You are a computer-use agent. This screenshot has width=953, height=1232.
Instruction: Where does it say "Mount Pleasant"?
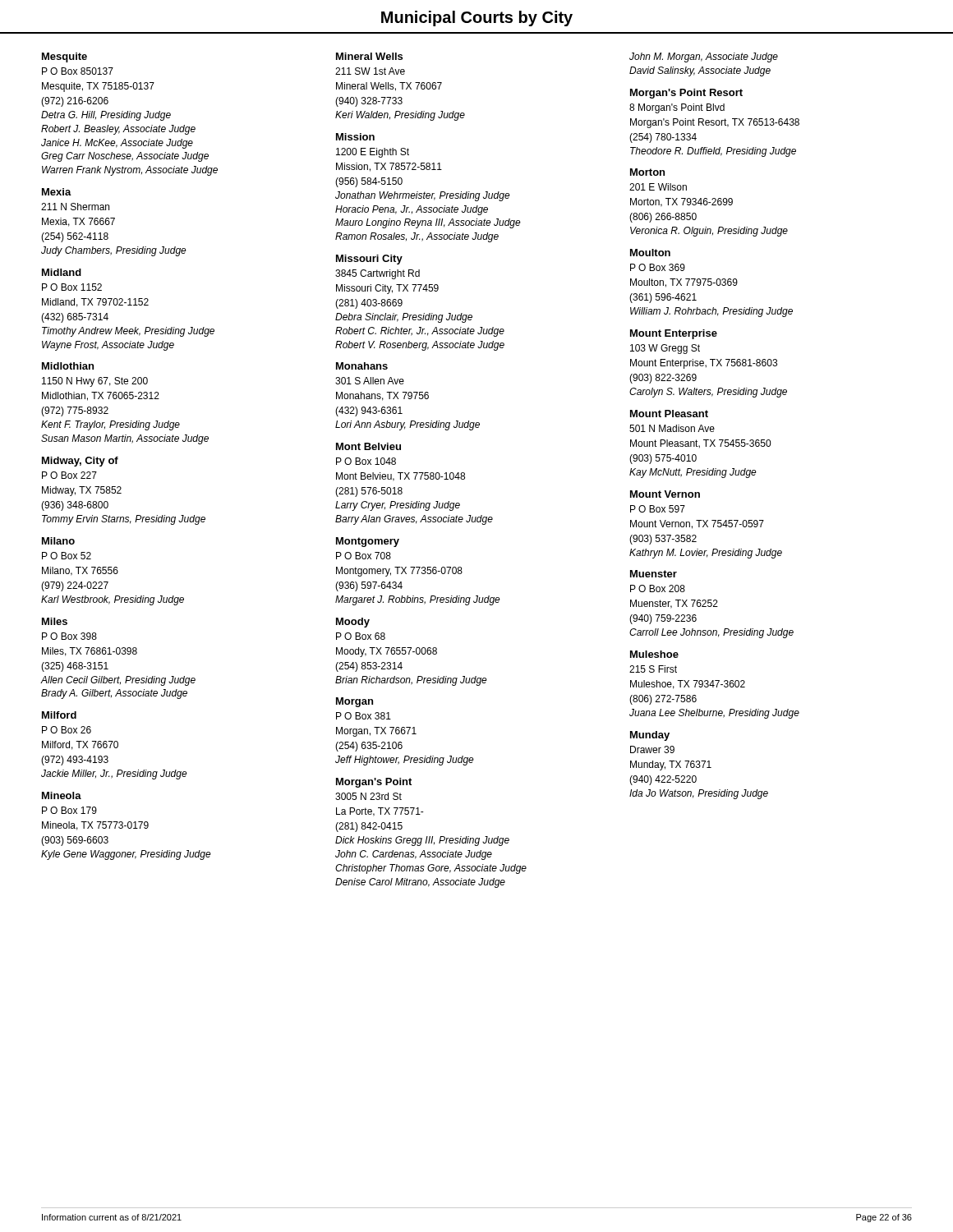(669, 413)
